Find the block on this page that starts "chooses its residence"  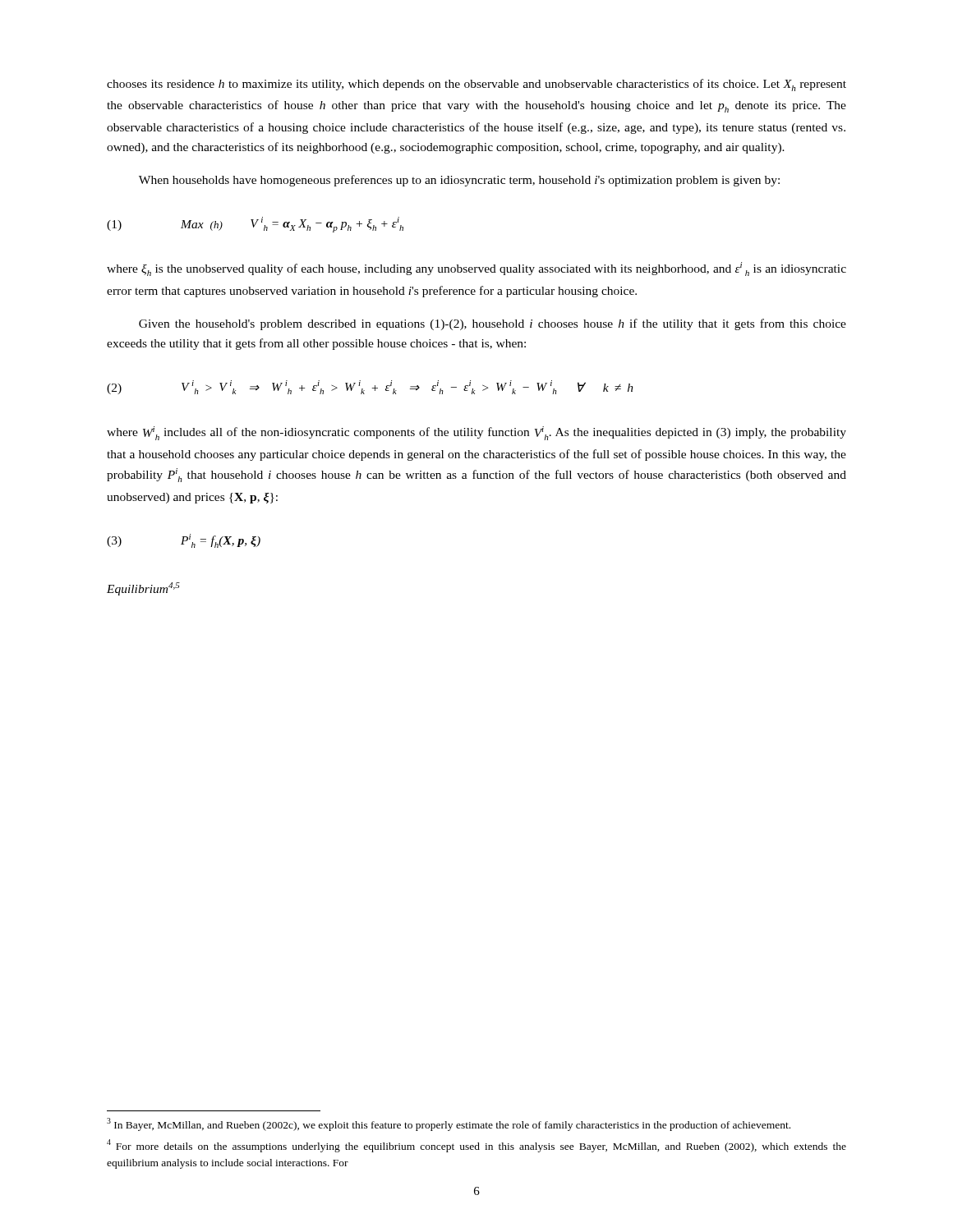tap(476, 115)
